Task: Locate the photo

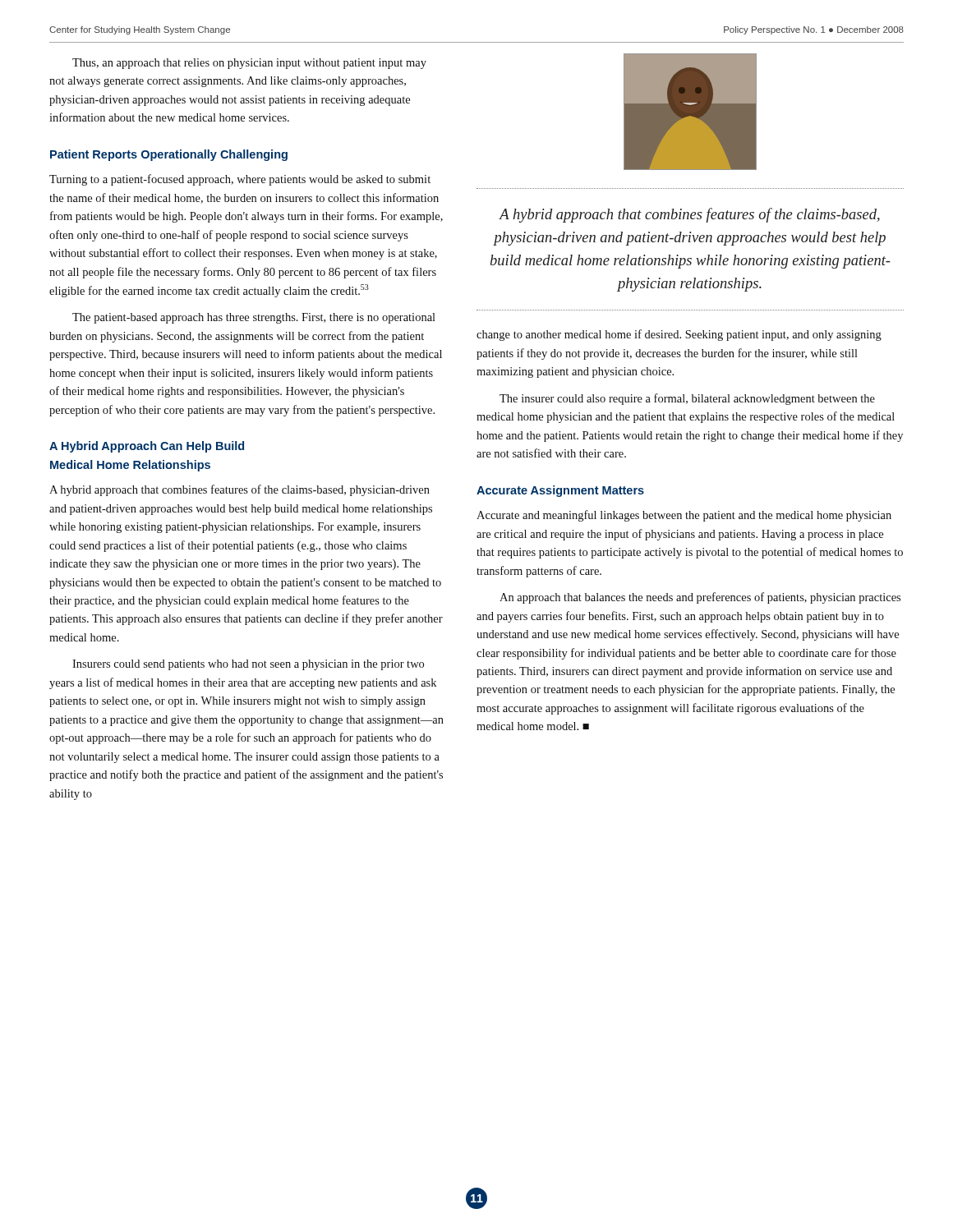Action: (x=690, y=114)
